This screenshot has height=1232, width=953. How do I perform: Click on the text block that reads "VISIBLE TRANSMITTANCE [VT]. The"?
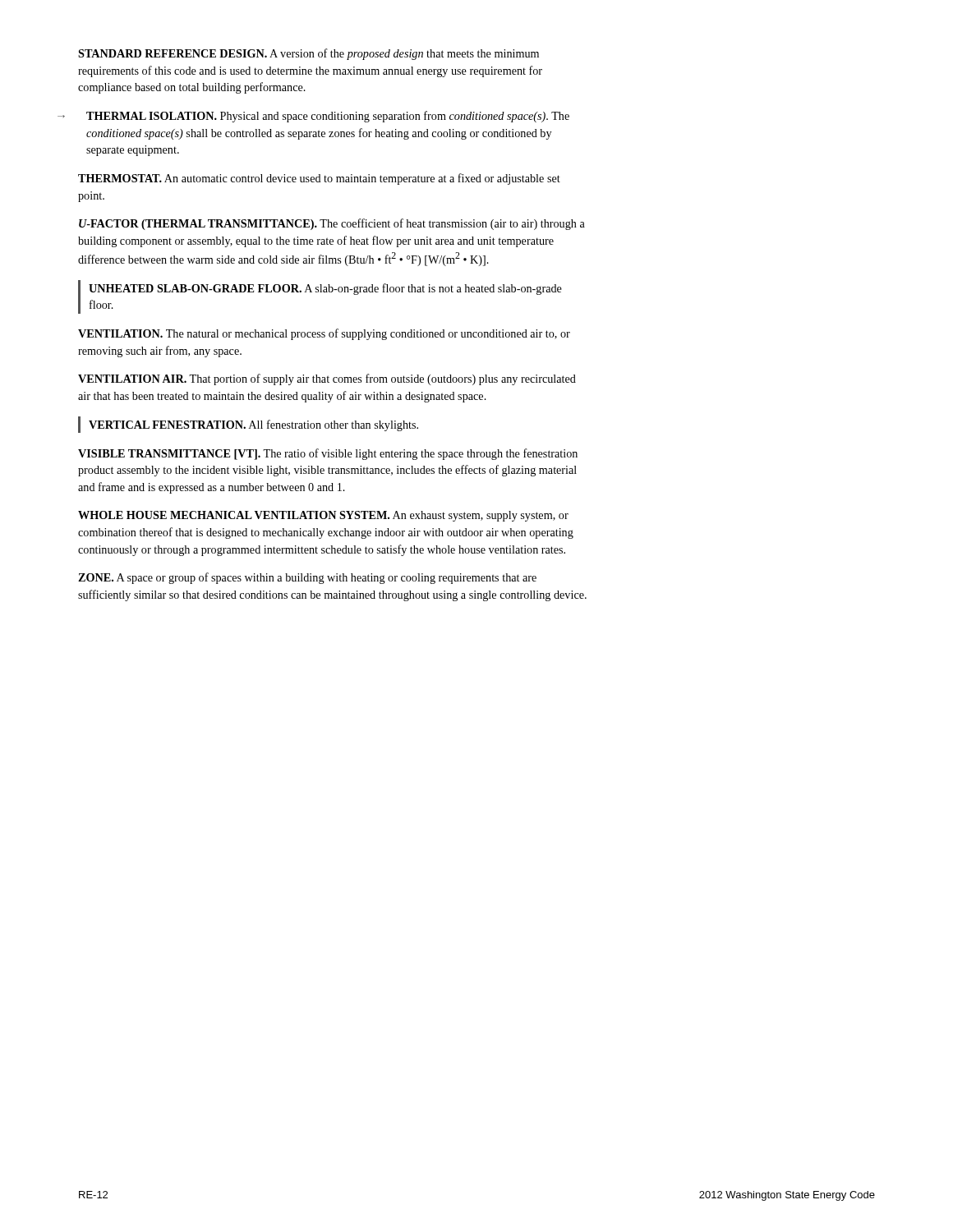pos(333,470)
